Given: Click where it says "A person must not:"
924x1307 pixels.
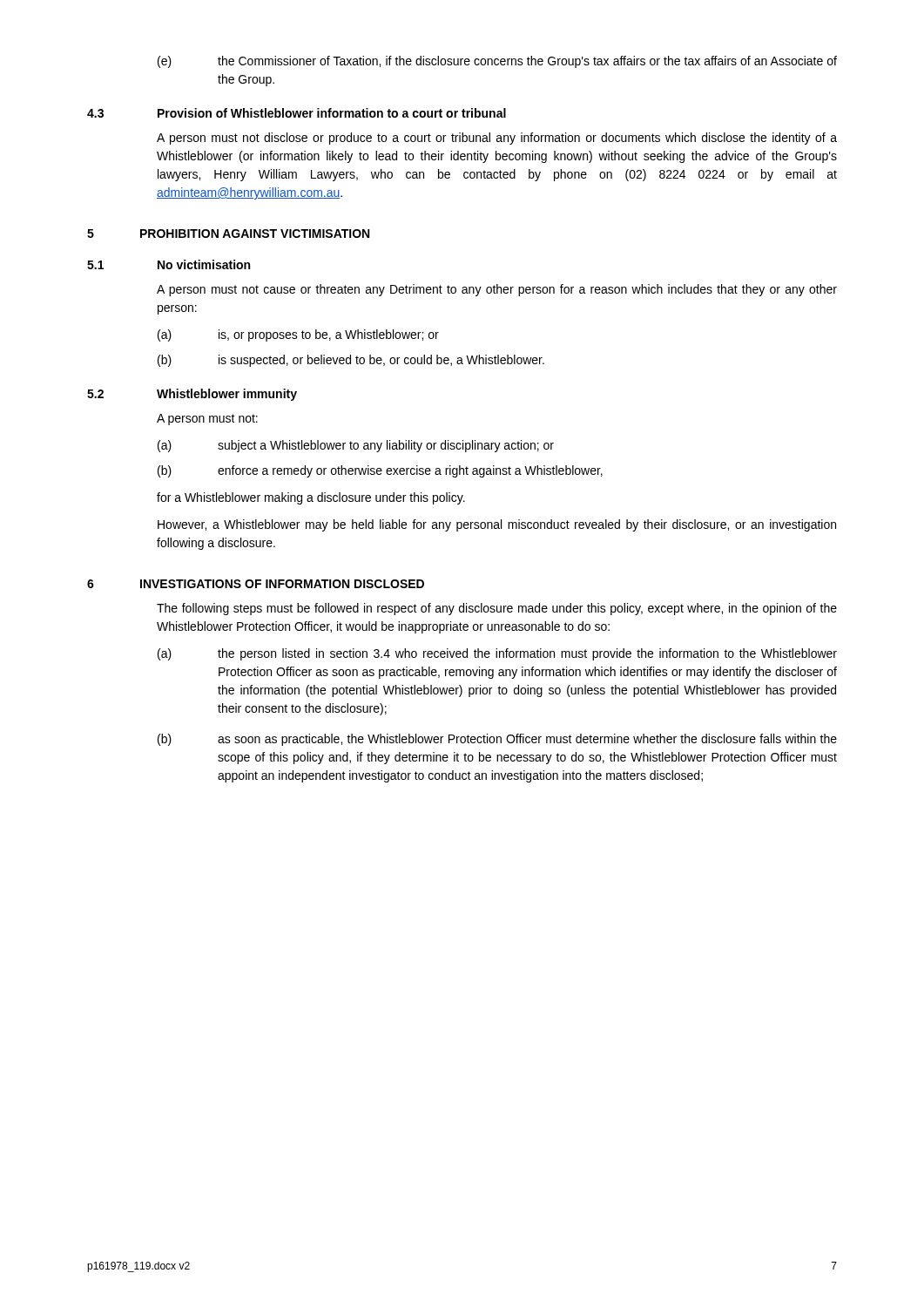Looking at the screenshot, I should [x=208, y=418].
